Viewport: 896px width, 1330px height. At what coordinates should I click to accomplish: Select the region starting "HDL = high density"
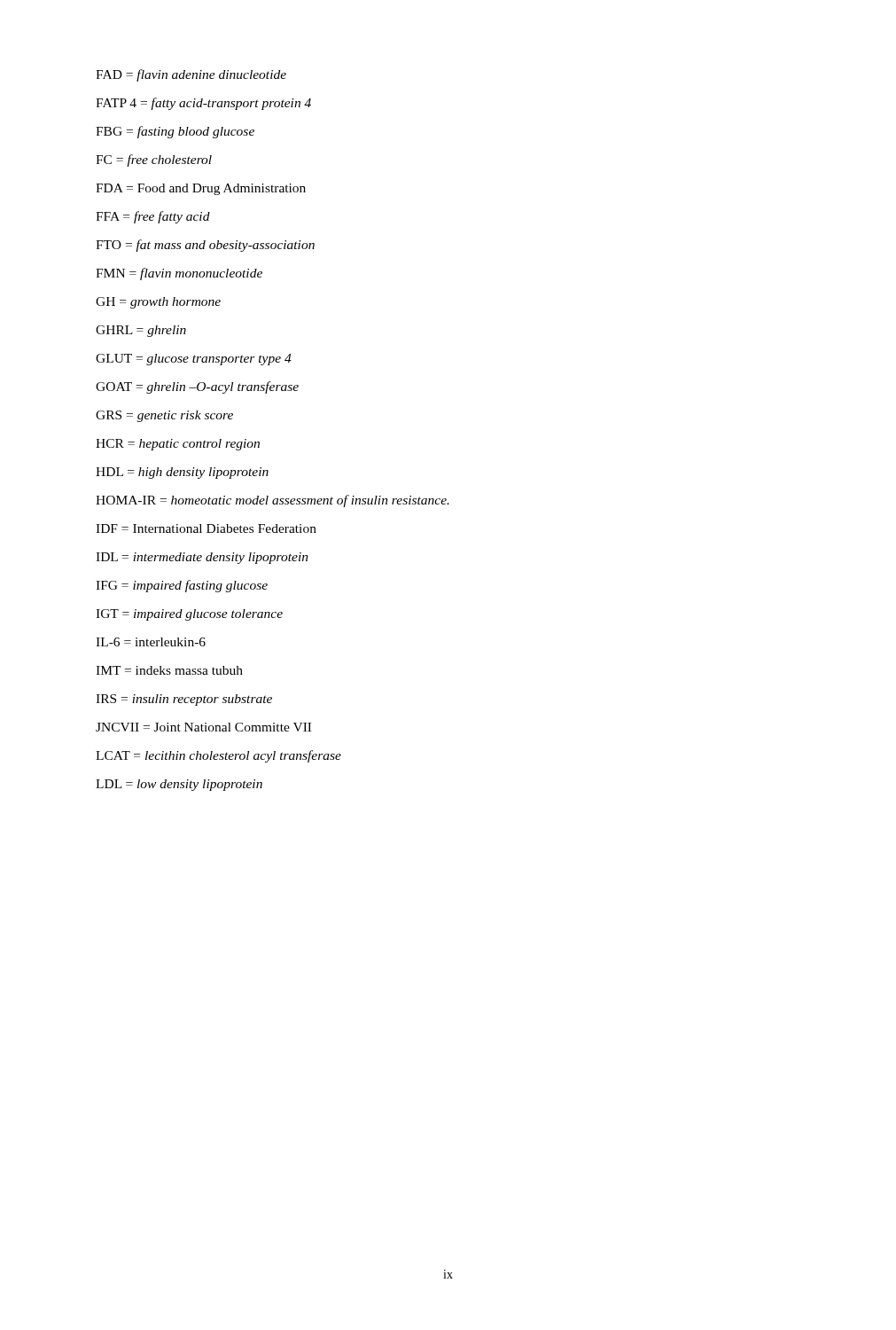pos(182,471)
